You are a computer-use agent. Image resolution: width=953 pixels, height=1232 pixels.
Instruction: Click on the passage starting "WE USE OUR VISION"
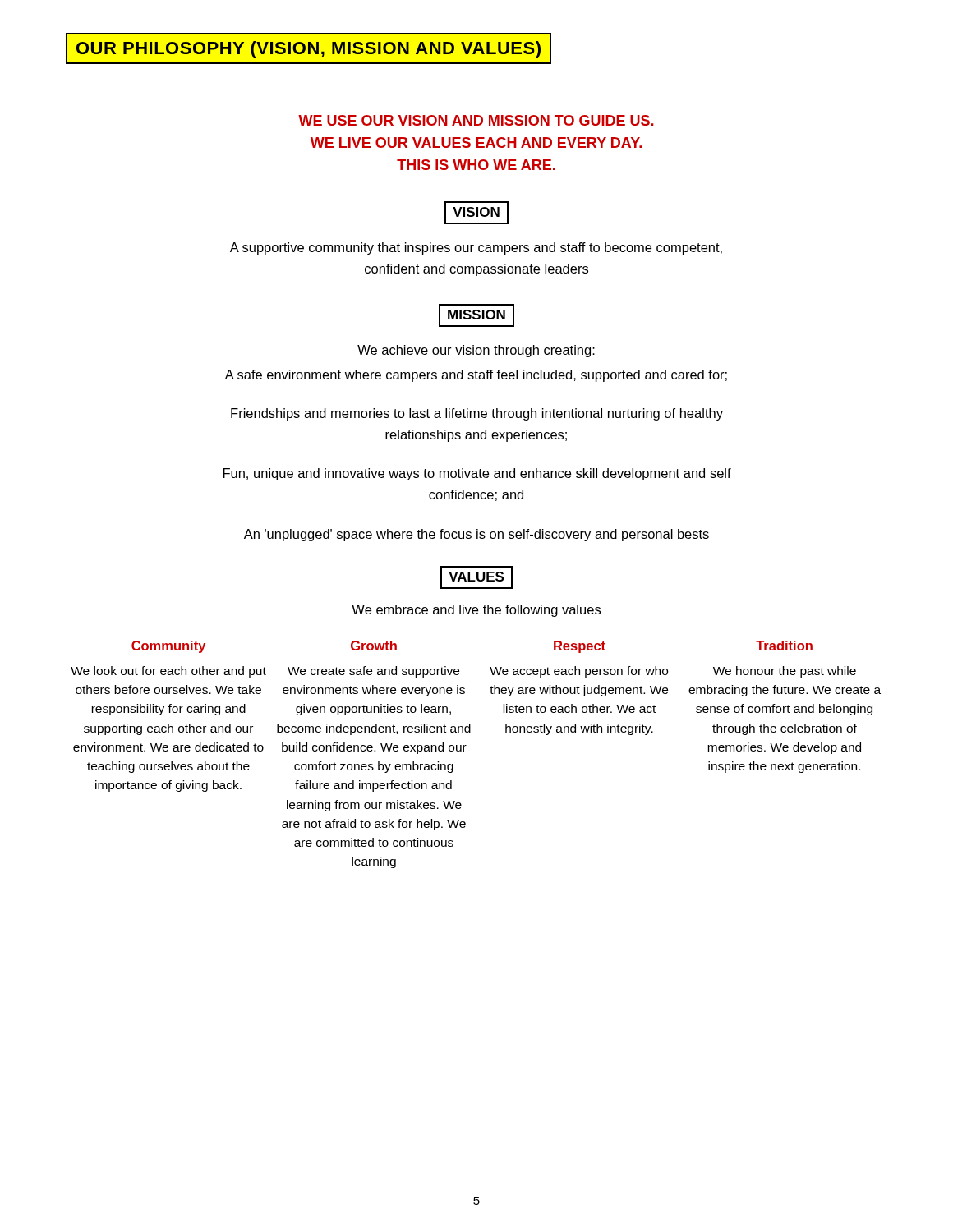[476, 143]
